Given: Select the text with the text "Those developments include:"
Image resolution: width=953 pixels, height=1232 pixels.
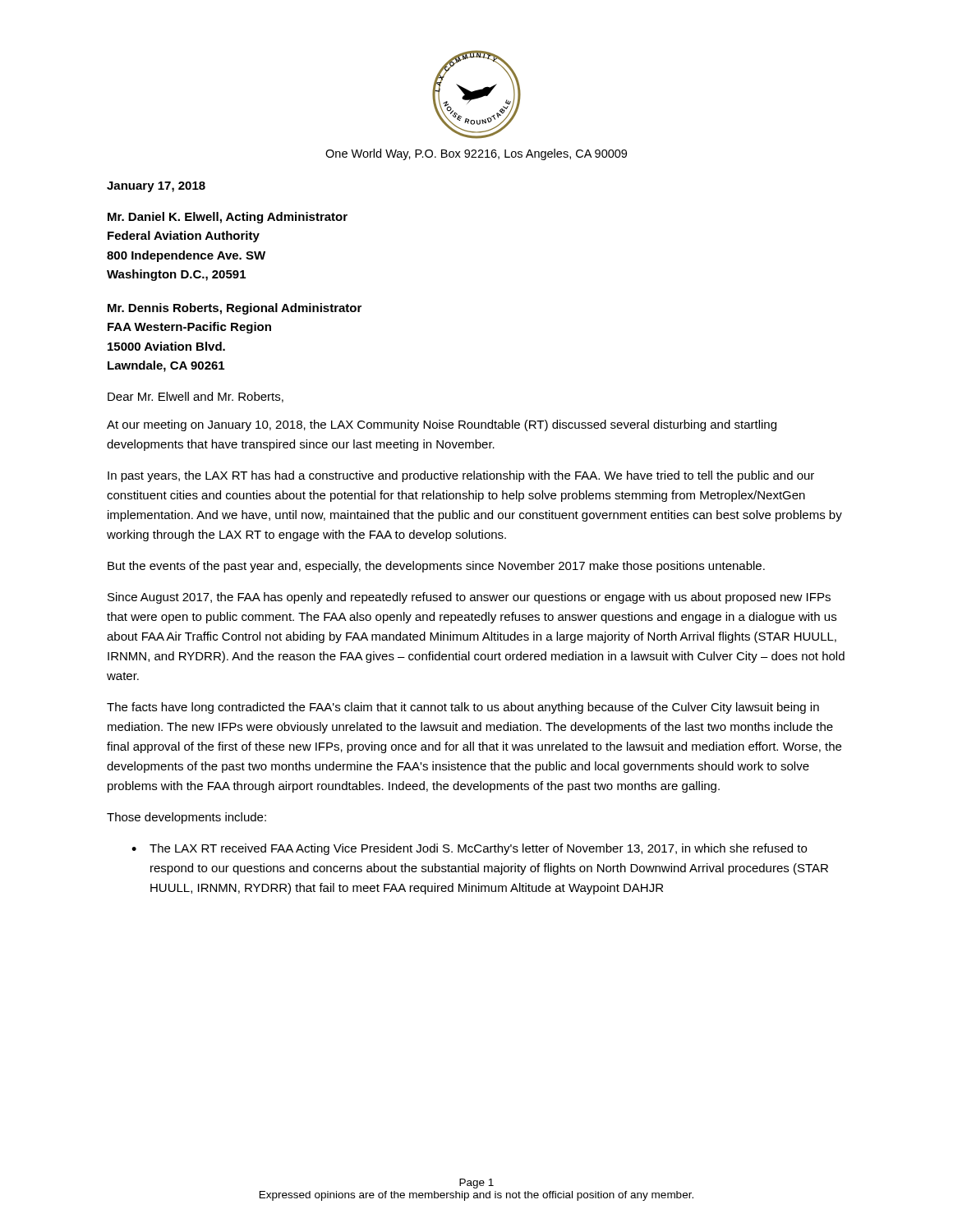Looking at the screenshot, I should [187, 817].
